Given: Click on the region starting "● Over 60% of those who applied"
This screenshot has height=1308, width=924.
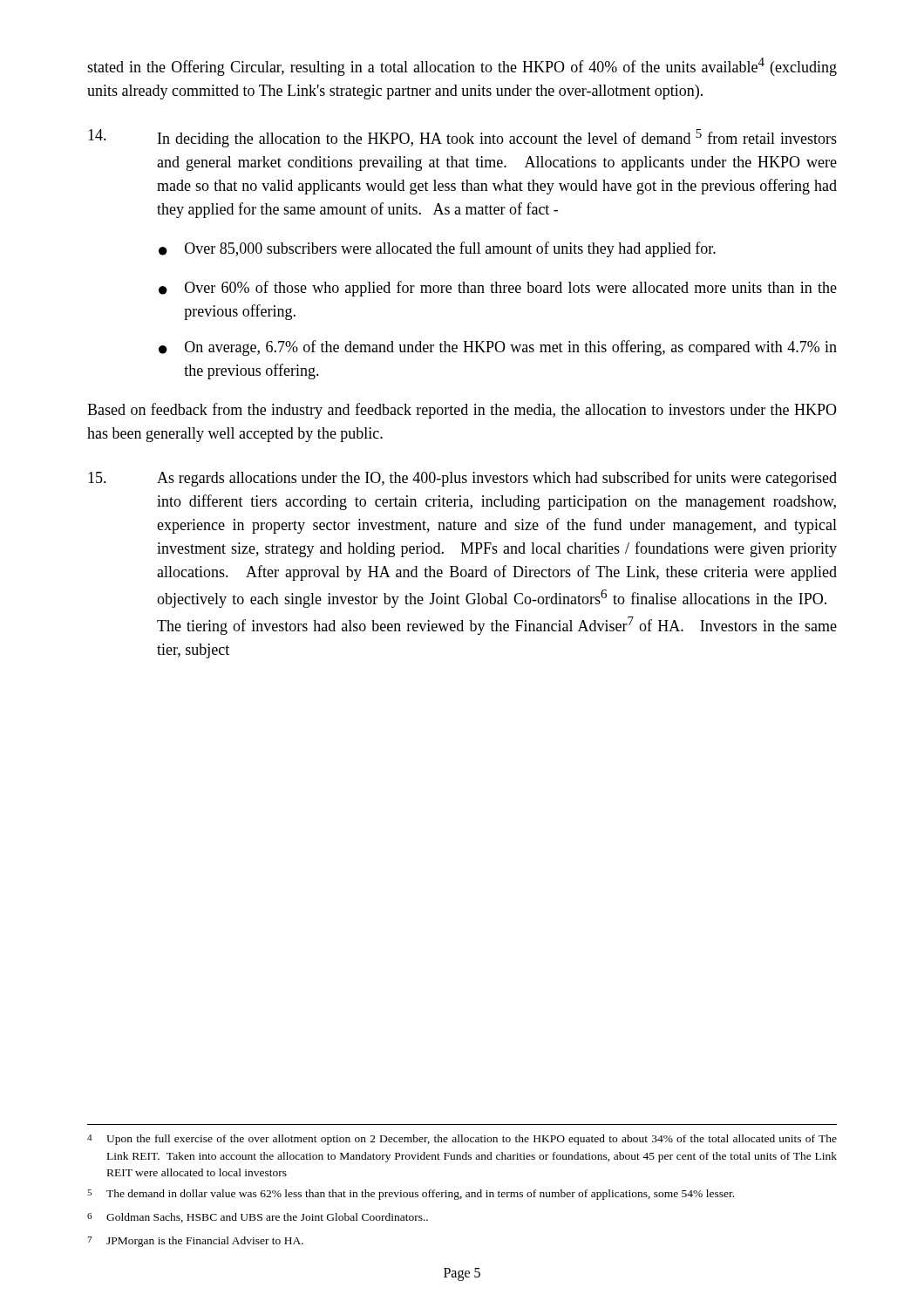Looking at the screenshot, I should pos(497,300).
